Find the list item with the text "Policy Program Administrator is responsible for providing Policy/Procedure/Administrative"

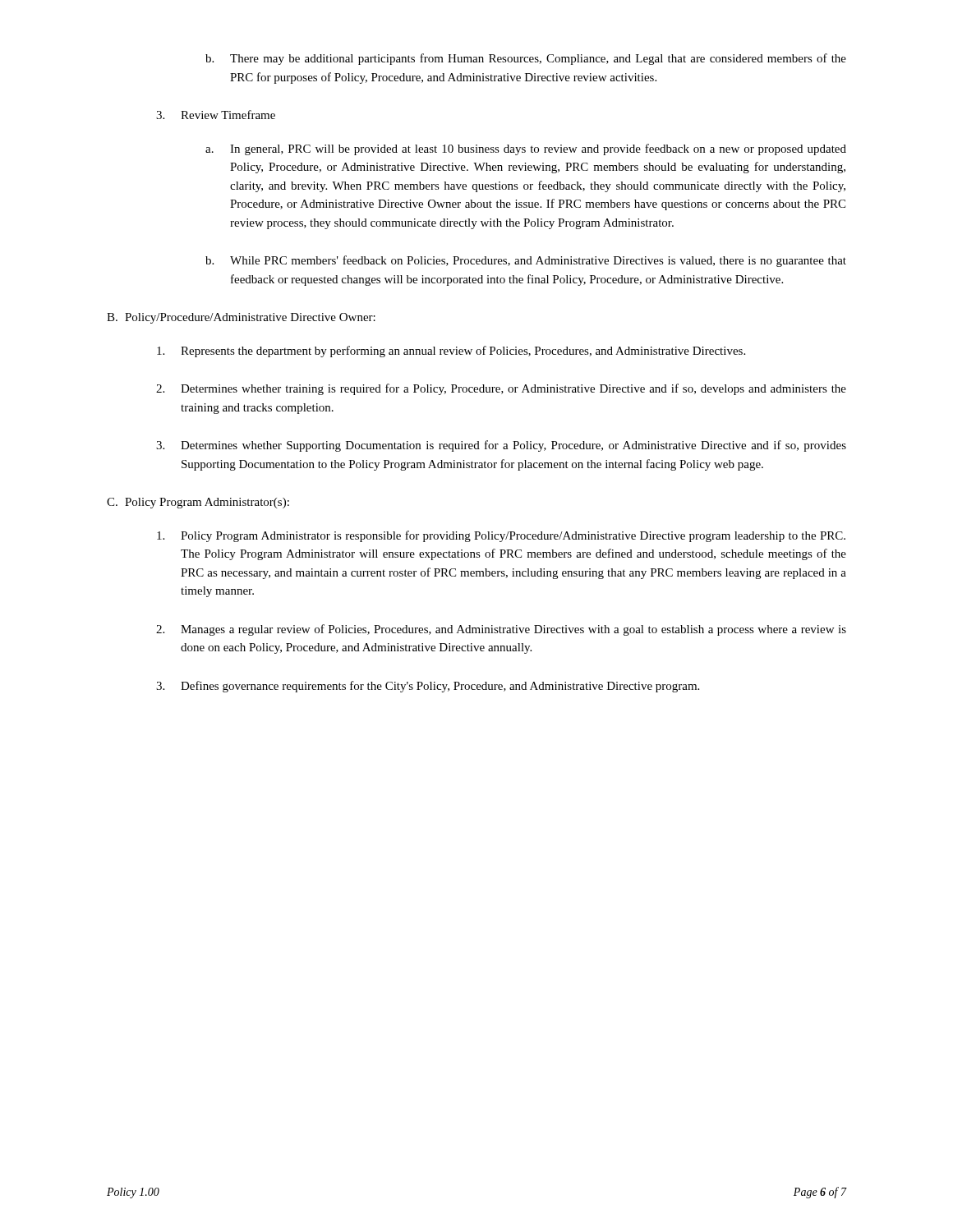tap(501, 563)
